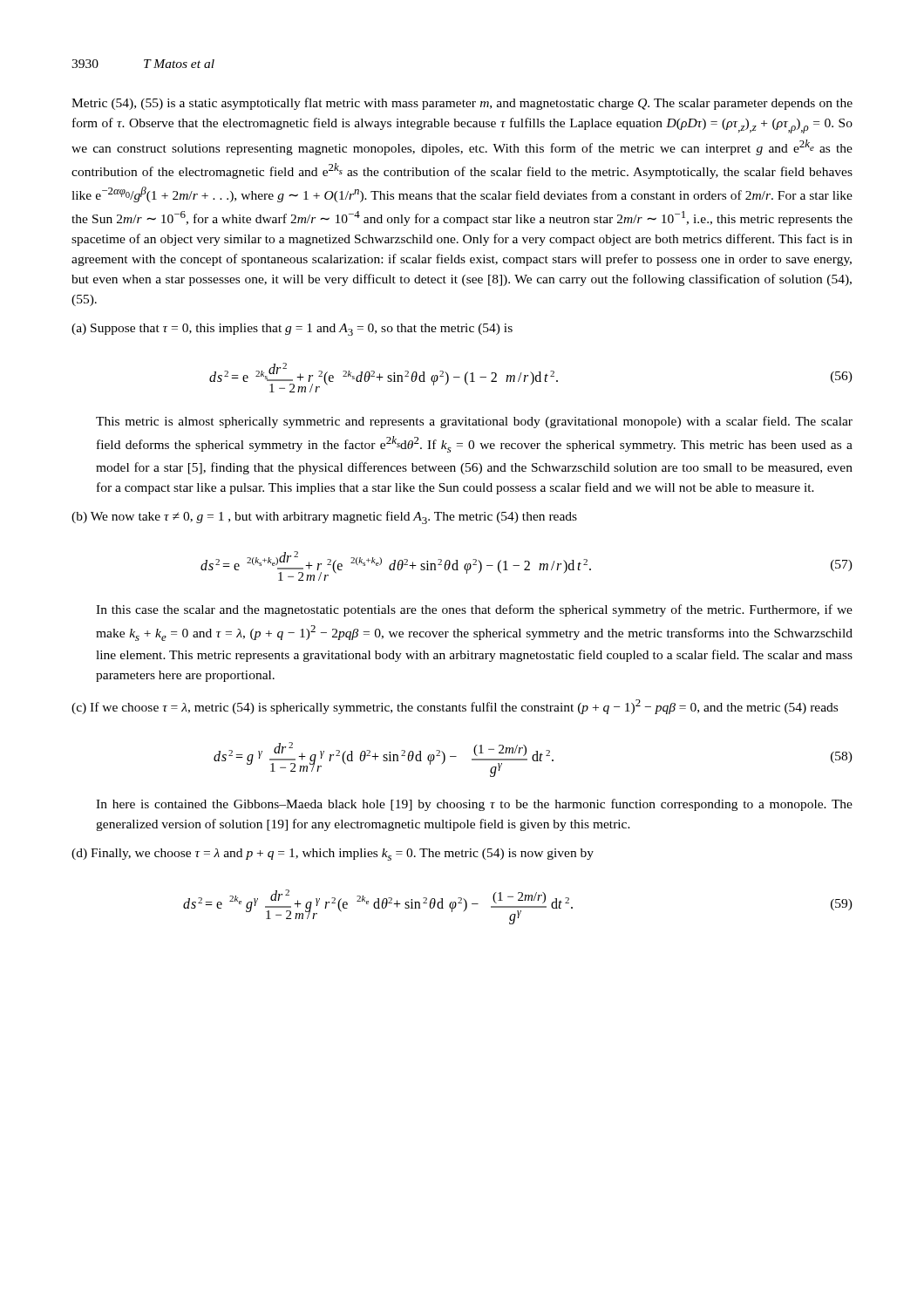Image resolution: width=924 pixels, height=1308 pixels.
Task: Point to the block beginning "(d) Finally, we choose τ ="
Action: click(x=462, y=854)
